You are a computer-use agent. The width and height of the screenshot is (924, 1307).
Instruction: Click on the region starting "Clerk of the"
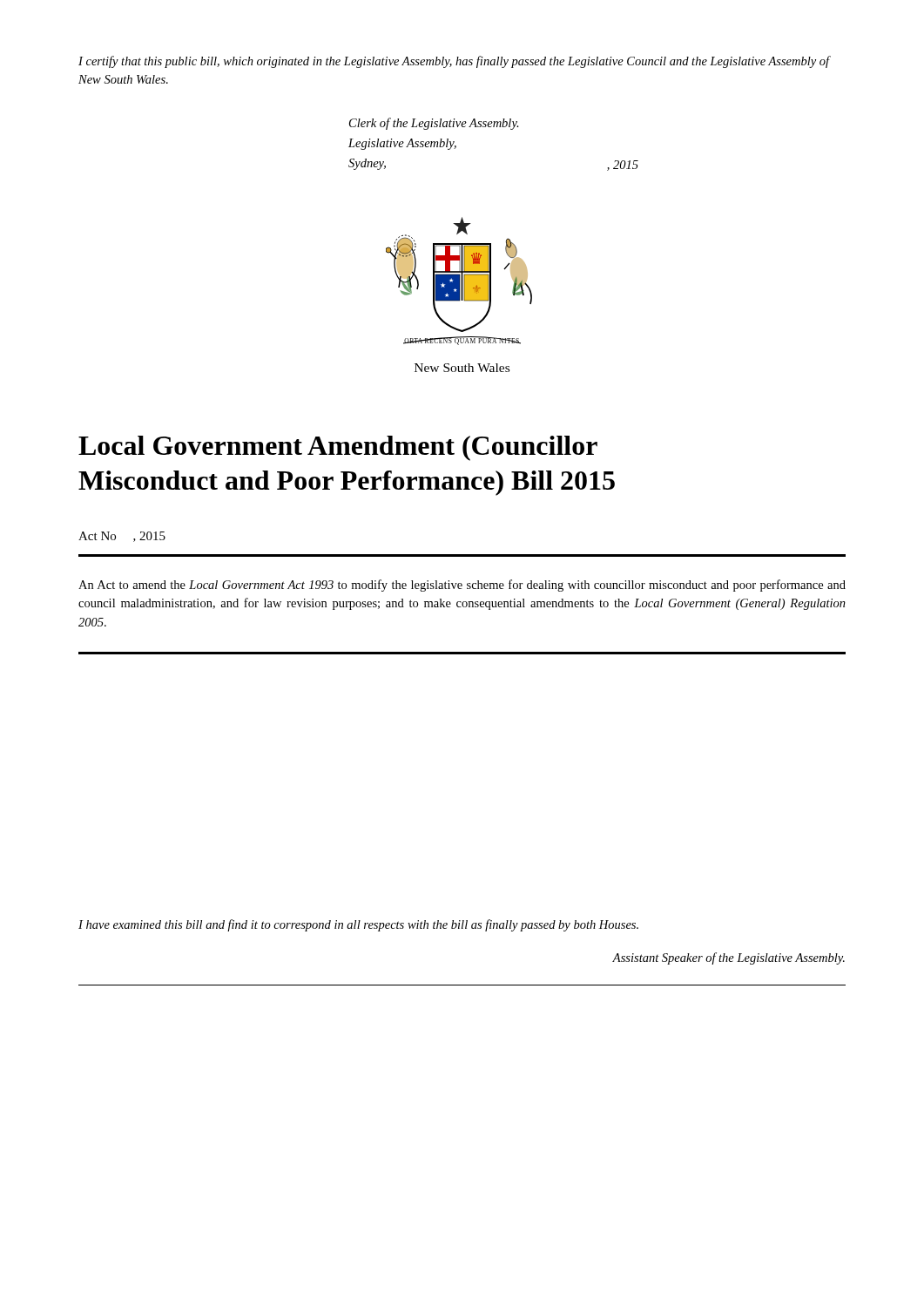coord(434,124)
